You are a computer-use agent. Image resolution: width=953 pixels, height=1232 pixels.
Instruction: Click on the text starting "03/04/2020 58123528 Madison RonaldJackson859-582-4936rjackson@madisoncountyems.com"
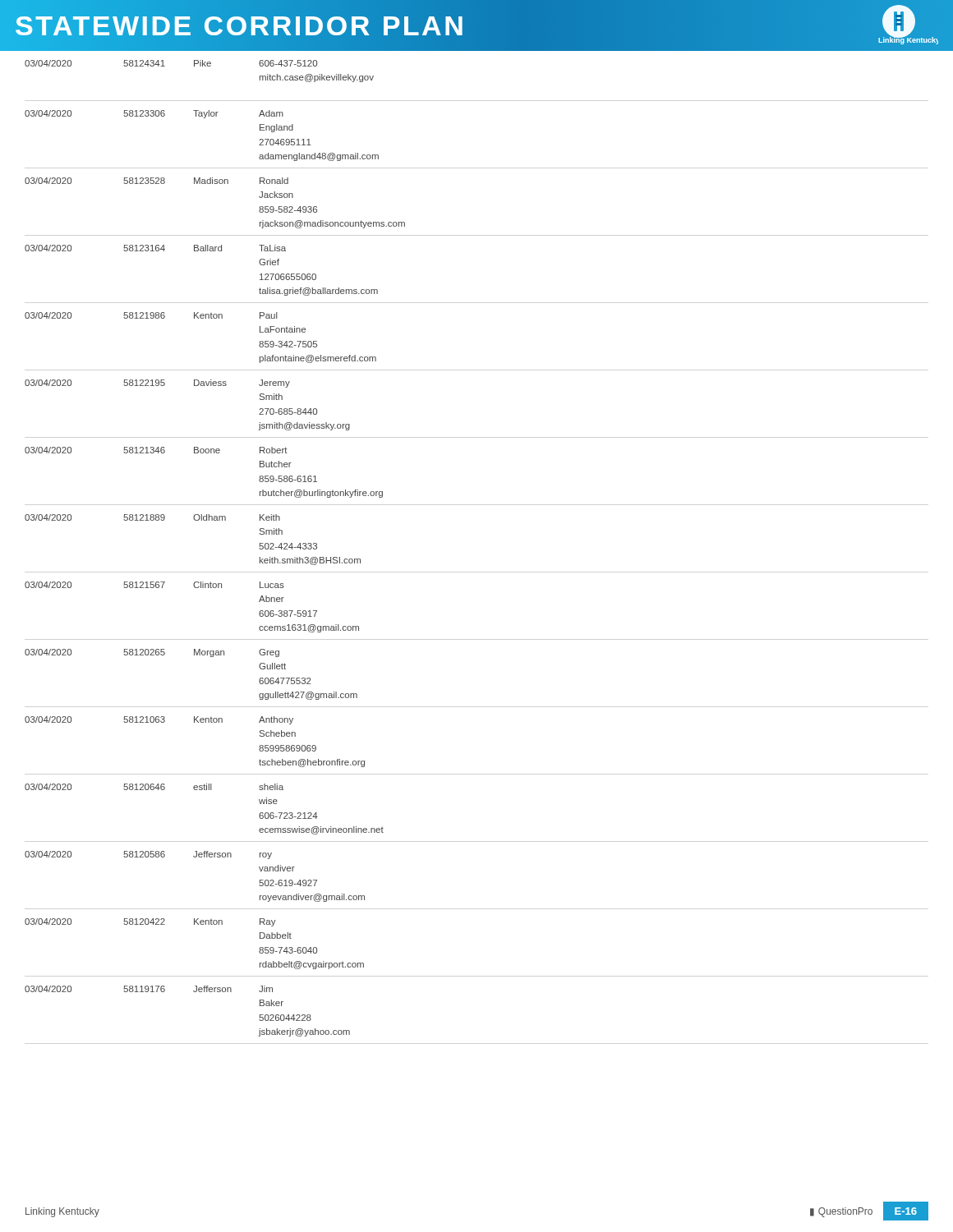tap(157, 181)
